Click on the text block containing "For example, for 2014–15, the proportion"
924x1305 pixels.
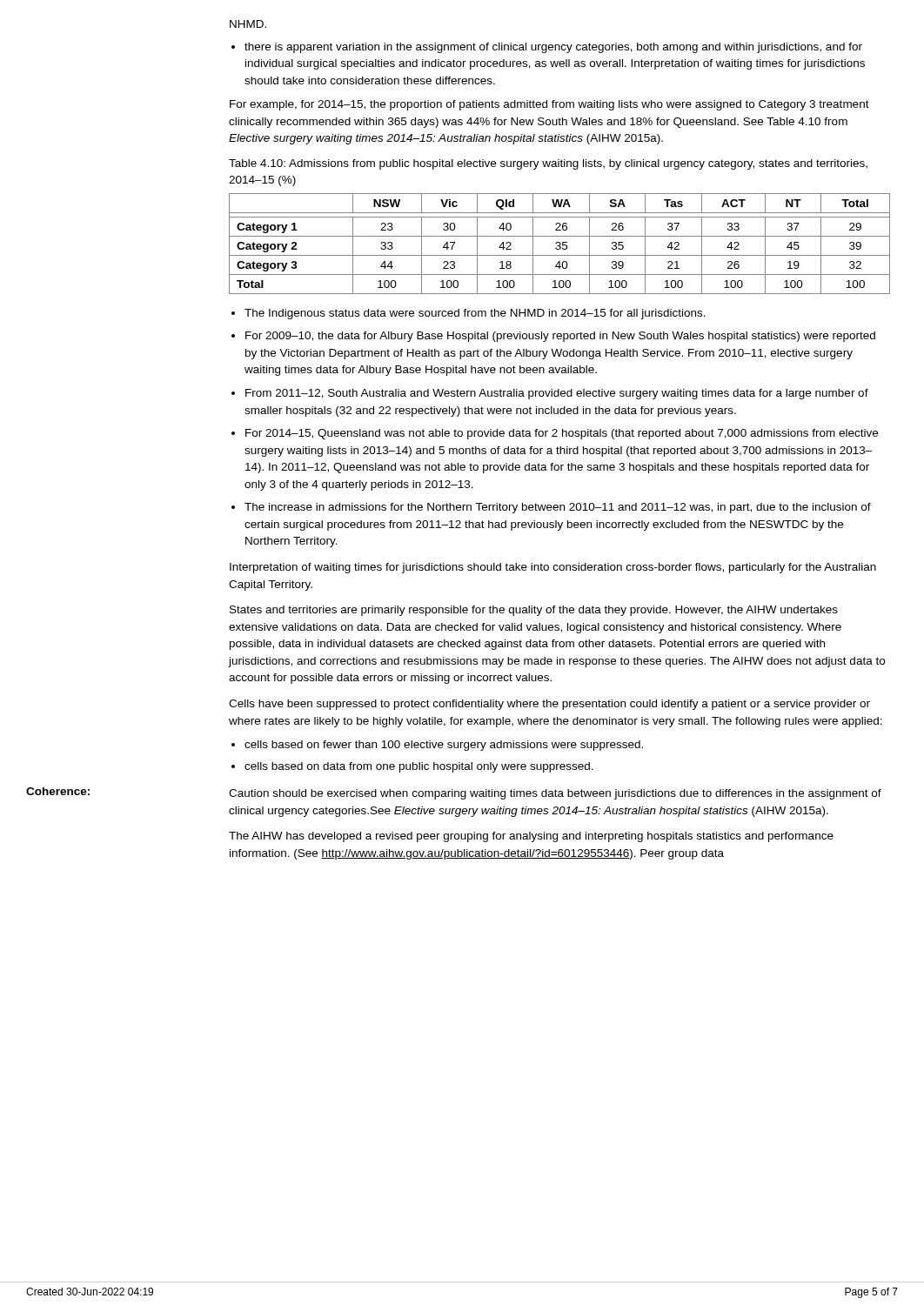549,121
